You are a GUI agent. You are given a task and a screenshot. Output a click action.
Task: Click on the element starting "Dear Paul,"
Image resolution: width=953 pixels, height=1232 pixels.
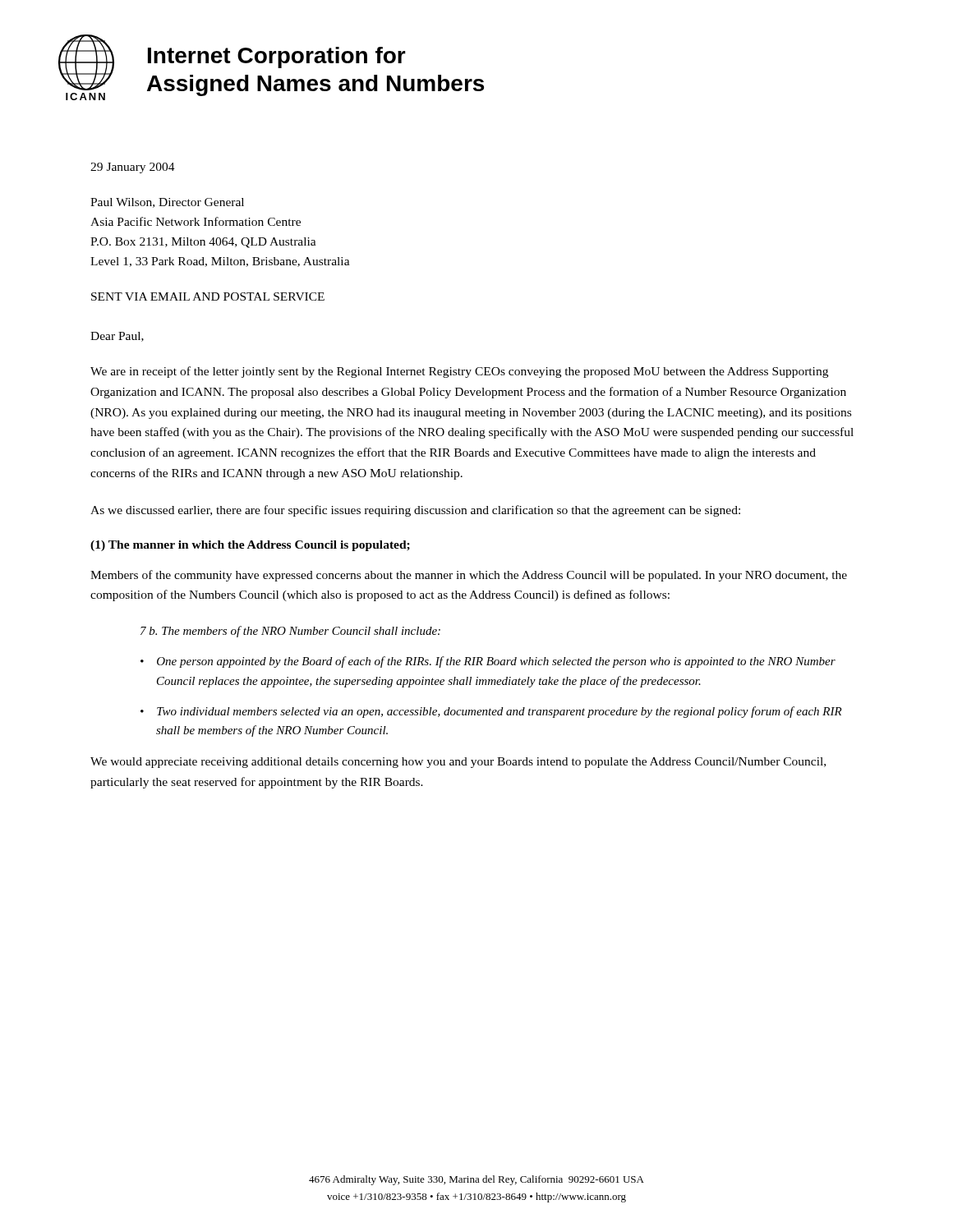(x=117, y=336)
